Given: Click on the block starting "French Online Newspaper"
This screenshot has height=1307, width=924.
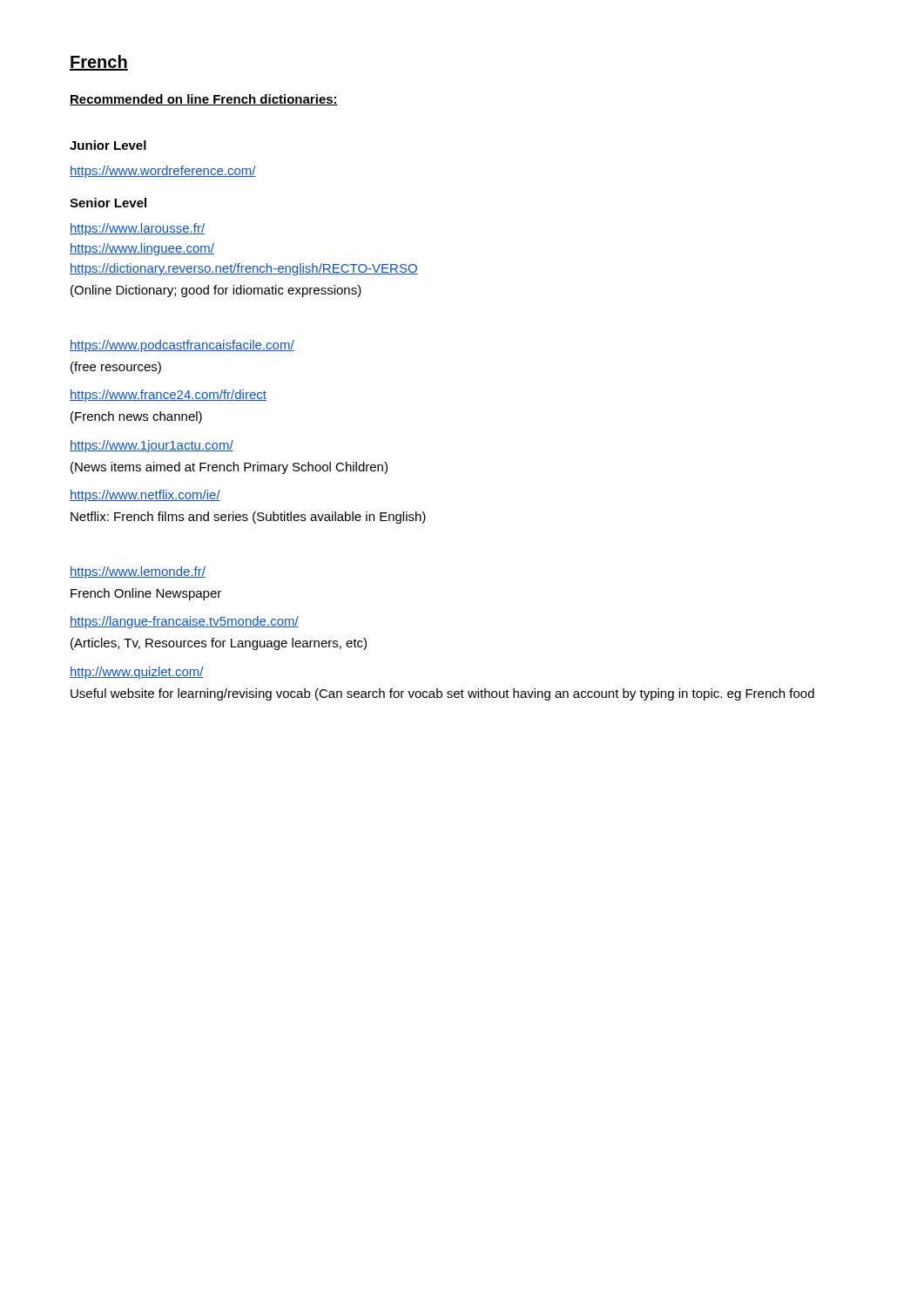Looking at the screenshot, I should [146, 594].
